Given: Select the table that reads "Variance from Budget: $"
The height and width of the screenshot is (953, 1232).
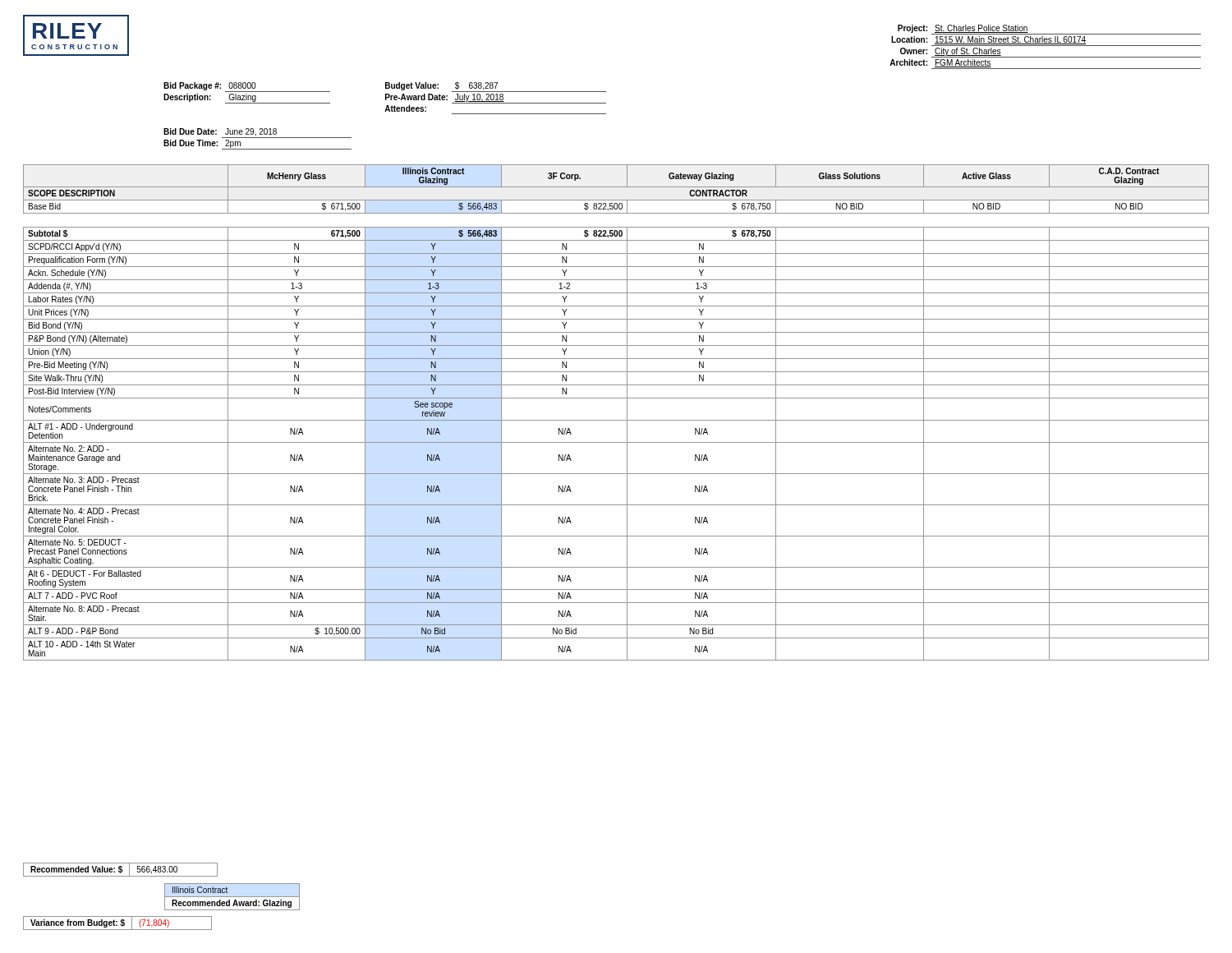Looking at the screenshot, I should click(117, 923).
